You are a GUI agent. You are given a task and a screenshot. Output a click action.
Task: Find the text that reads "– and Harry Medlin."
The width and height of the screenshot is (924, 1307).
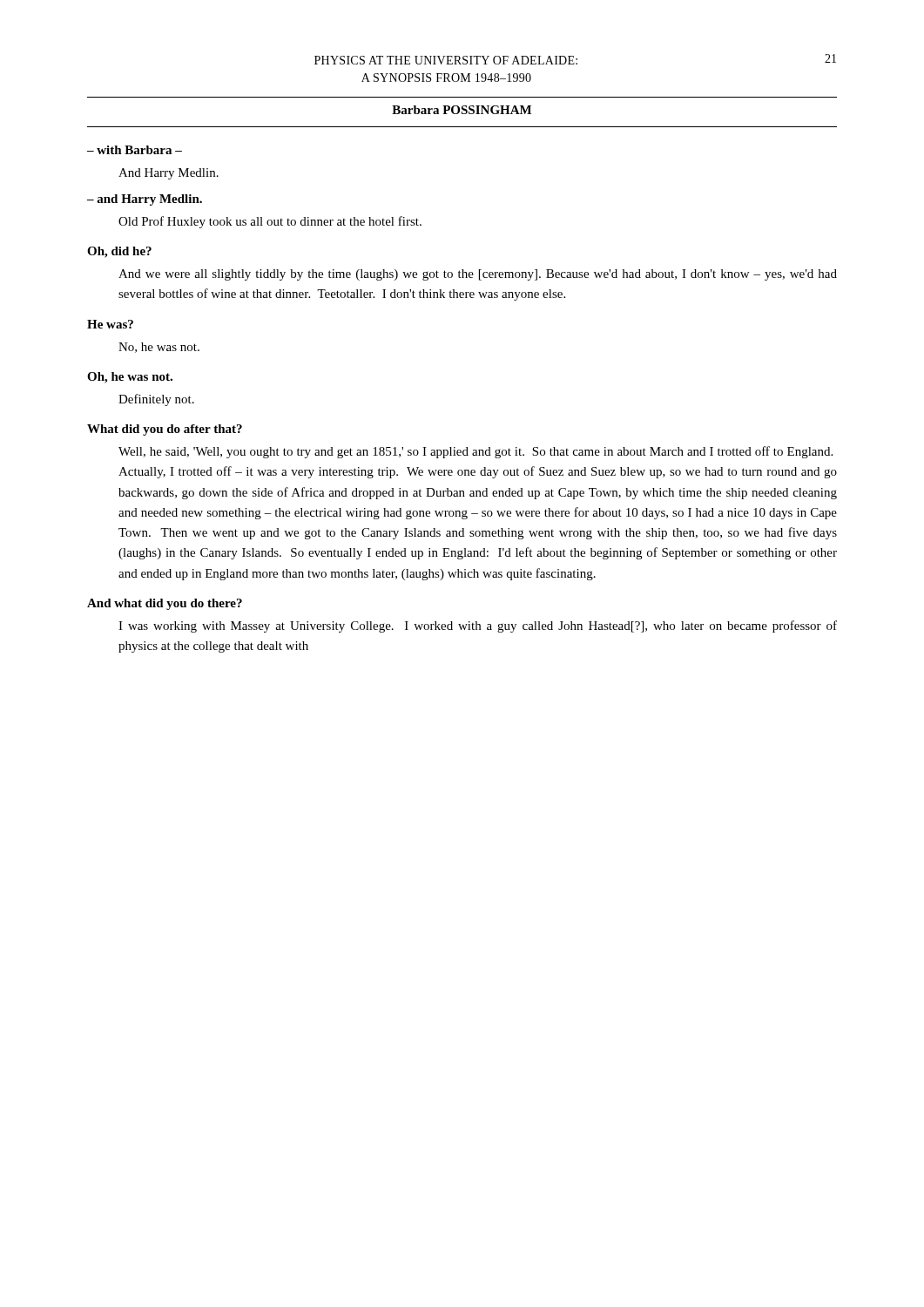(145, 199)
